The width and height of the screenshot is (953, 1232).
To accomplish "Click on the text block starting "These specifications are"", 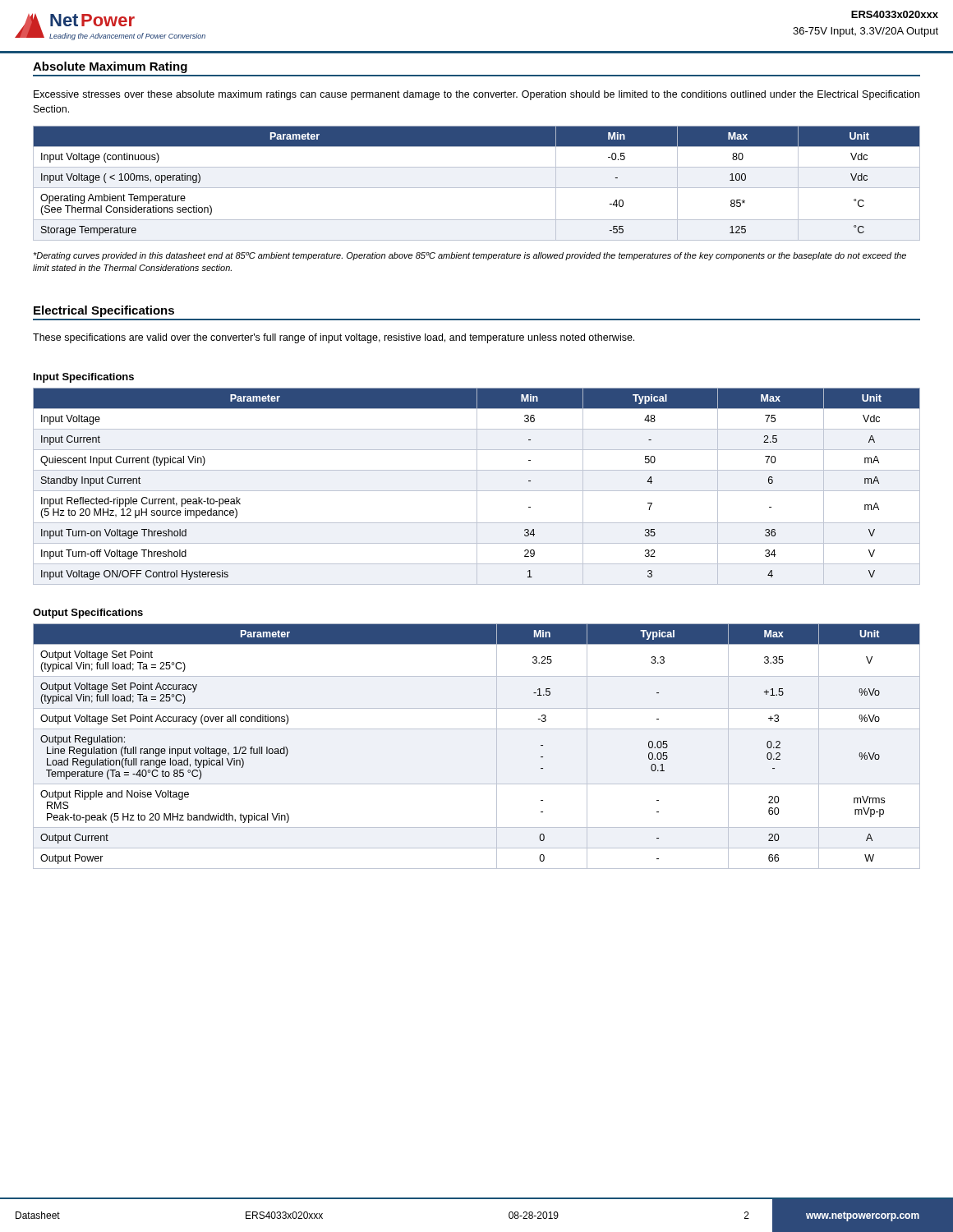I will click(476, 338).
